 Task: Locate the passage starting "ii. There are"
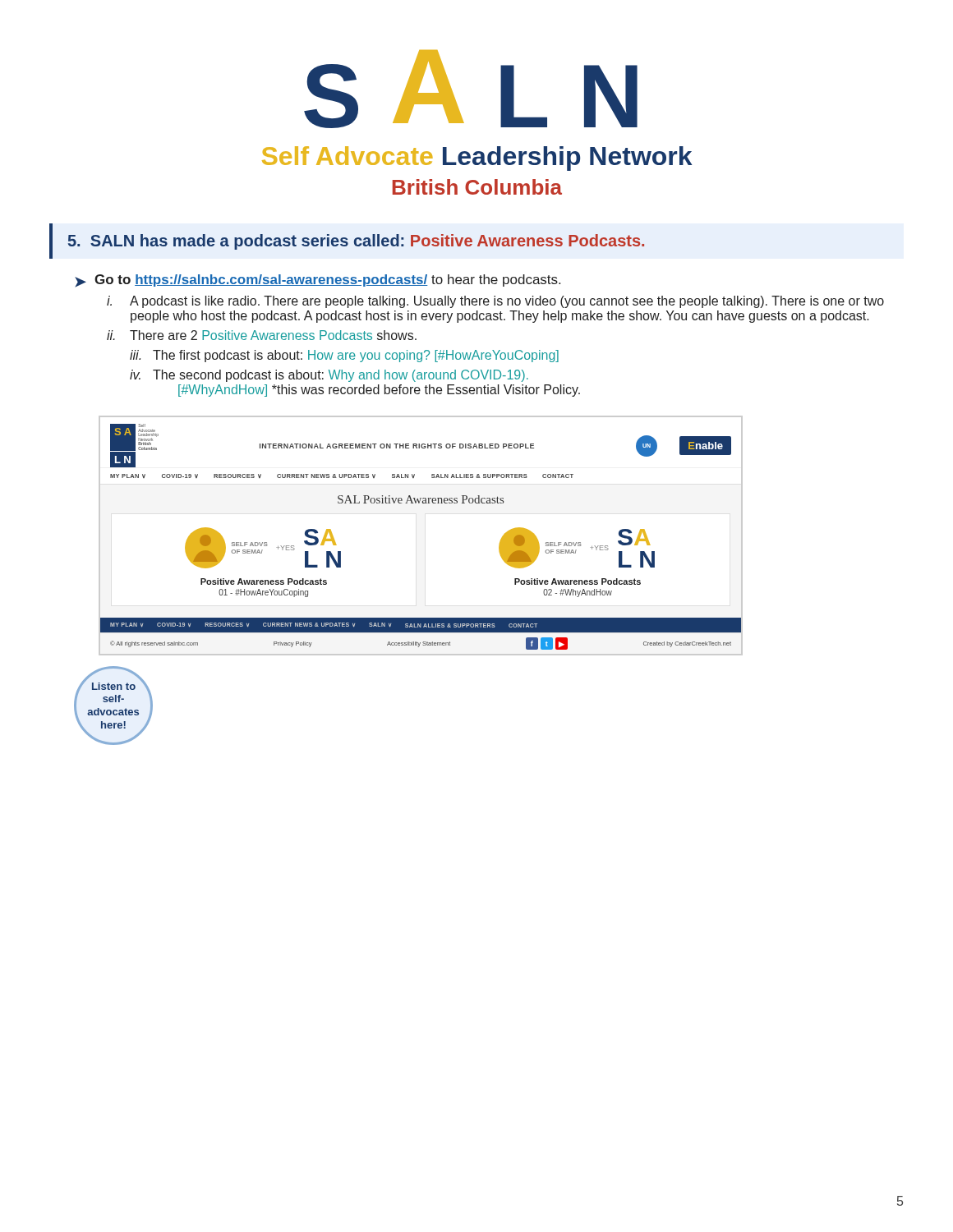[262, 336]
